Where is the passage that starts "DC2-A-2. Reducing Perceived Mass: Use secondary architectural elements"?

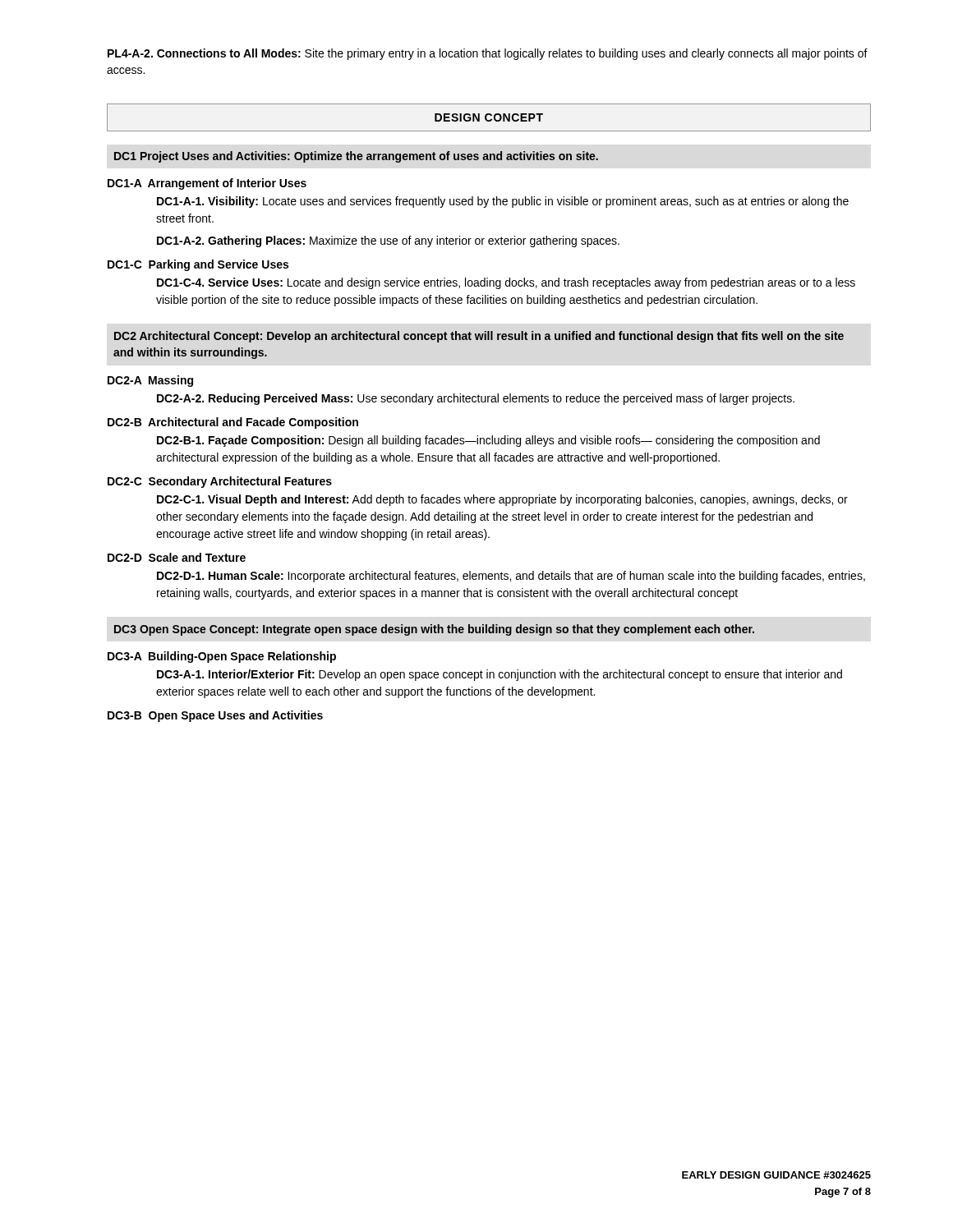(x=476, y=398)
